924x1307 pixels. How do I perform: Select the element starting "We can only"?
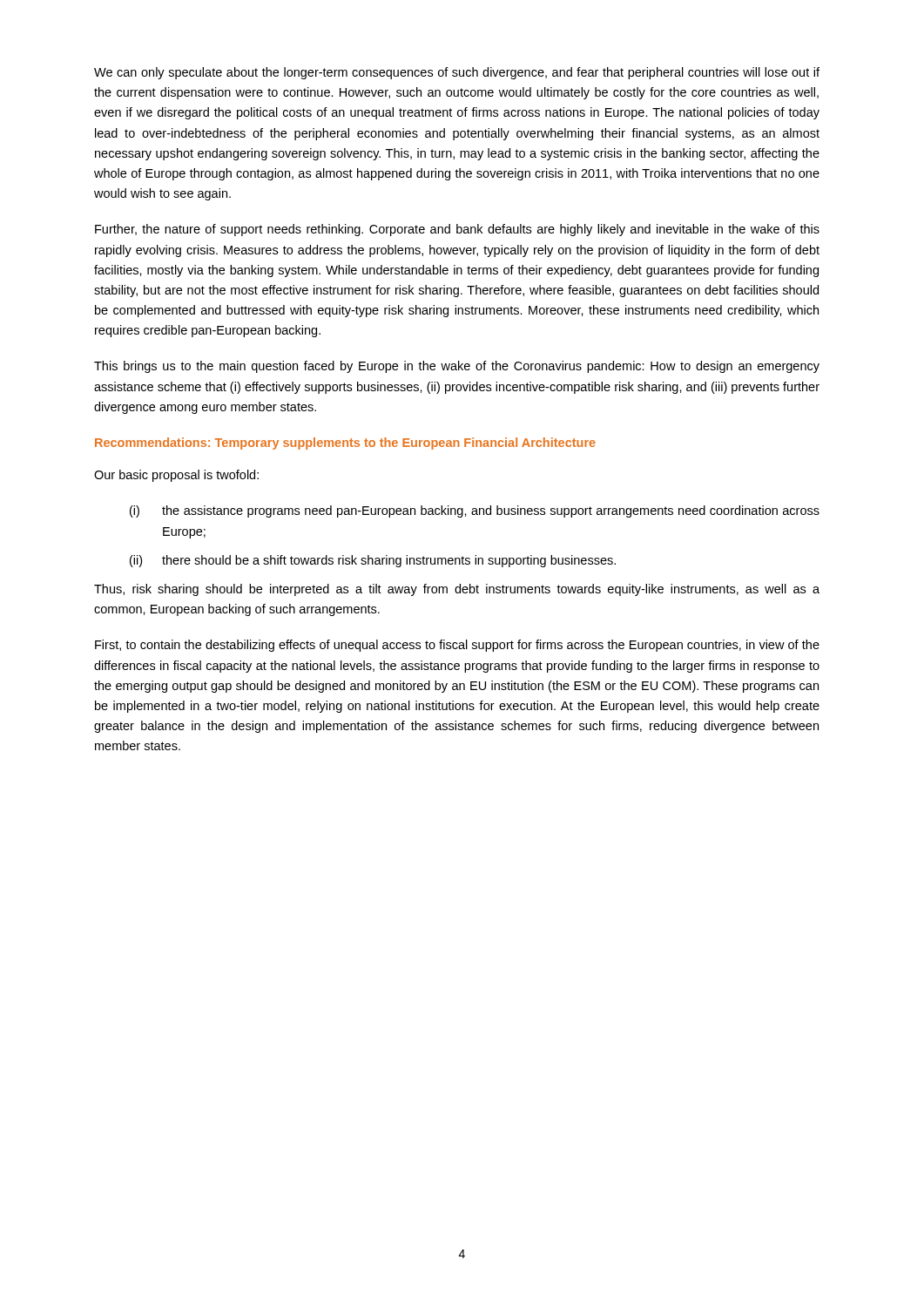coord(457,133)
